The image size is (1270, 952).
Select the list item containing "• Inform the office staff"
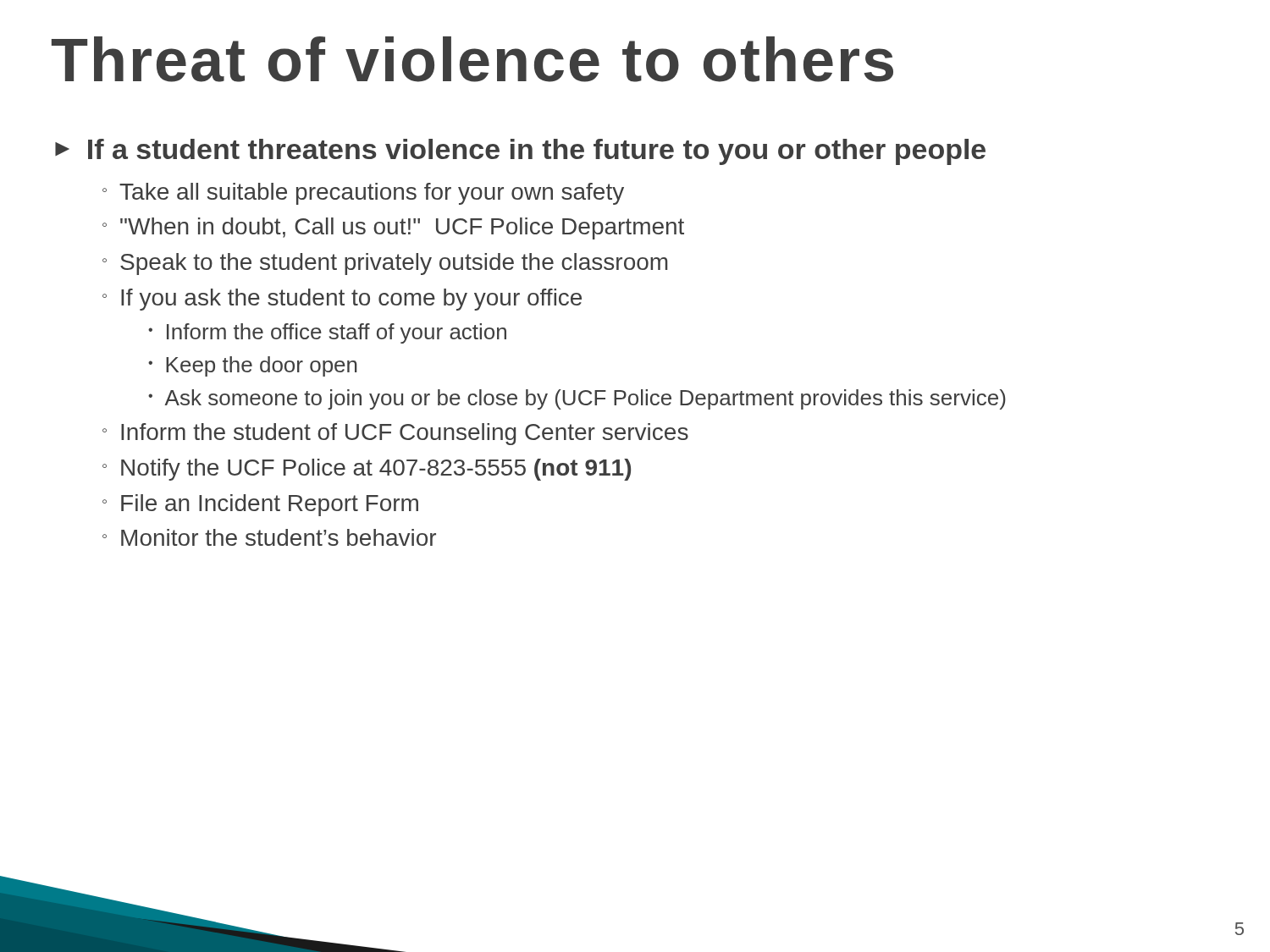[328, 332]
